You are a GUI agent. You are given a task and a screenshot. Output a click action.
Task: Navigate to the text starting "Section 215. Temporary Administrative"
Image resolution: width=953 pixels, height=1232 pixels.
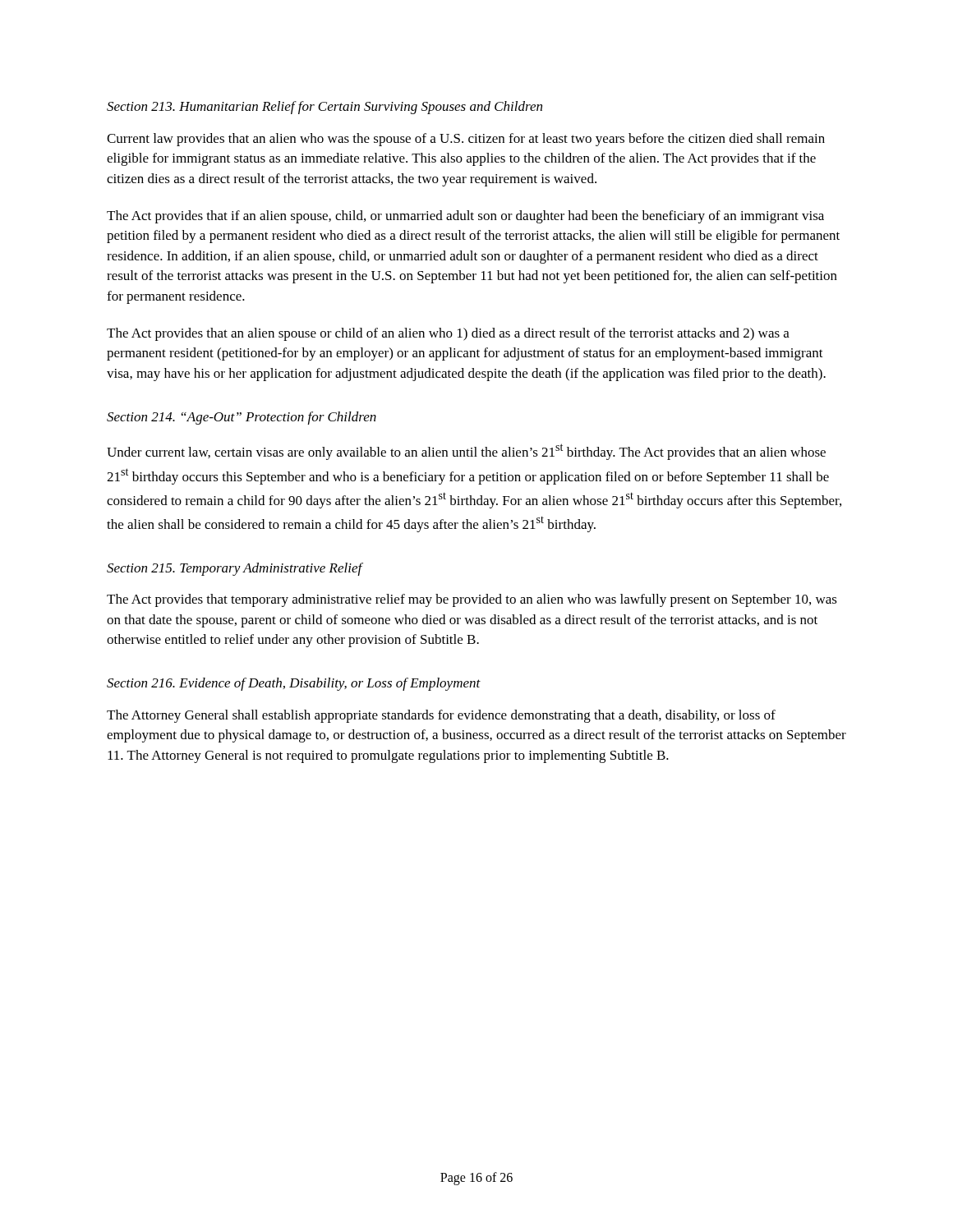234,568
